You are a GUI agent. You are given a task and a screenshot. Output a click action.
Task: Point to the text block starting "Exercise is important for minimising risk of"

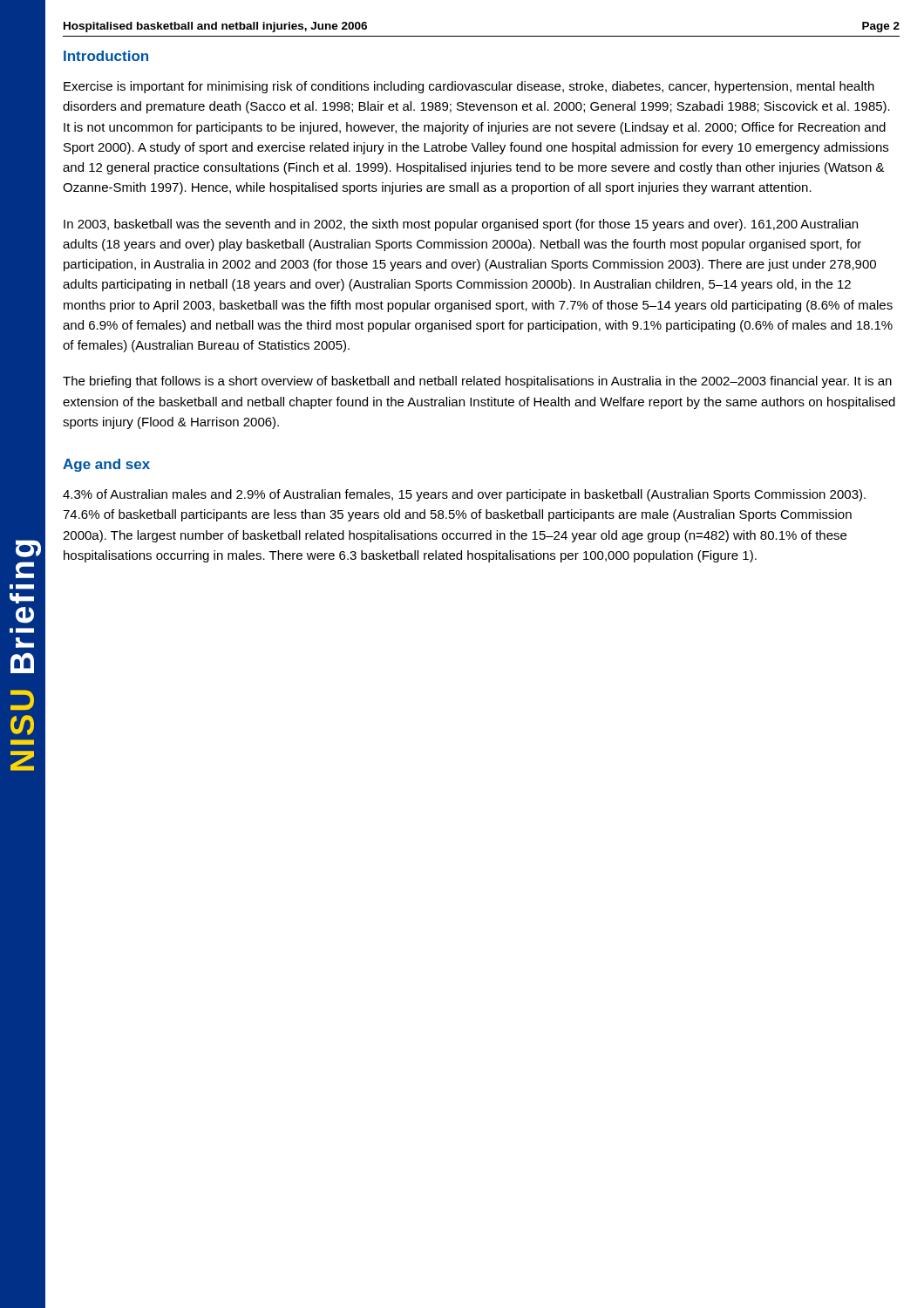click(477, 137)
